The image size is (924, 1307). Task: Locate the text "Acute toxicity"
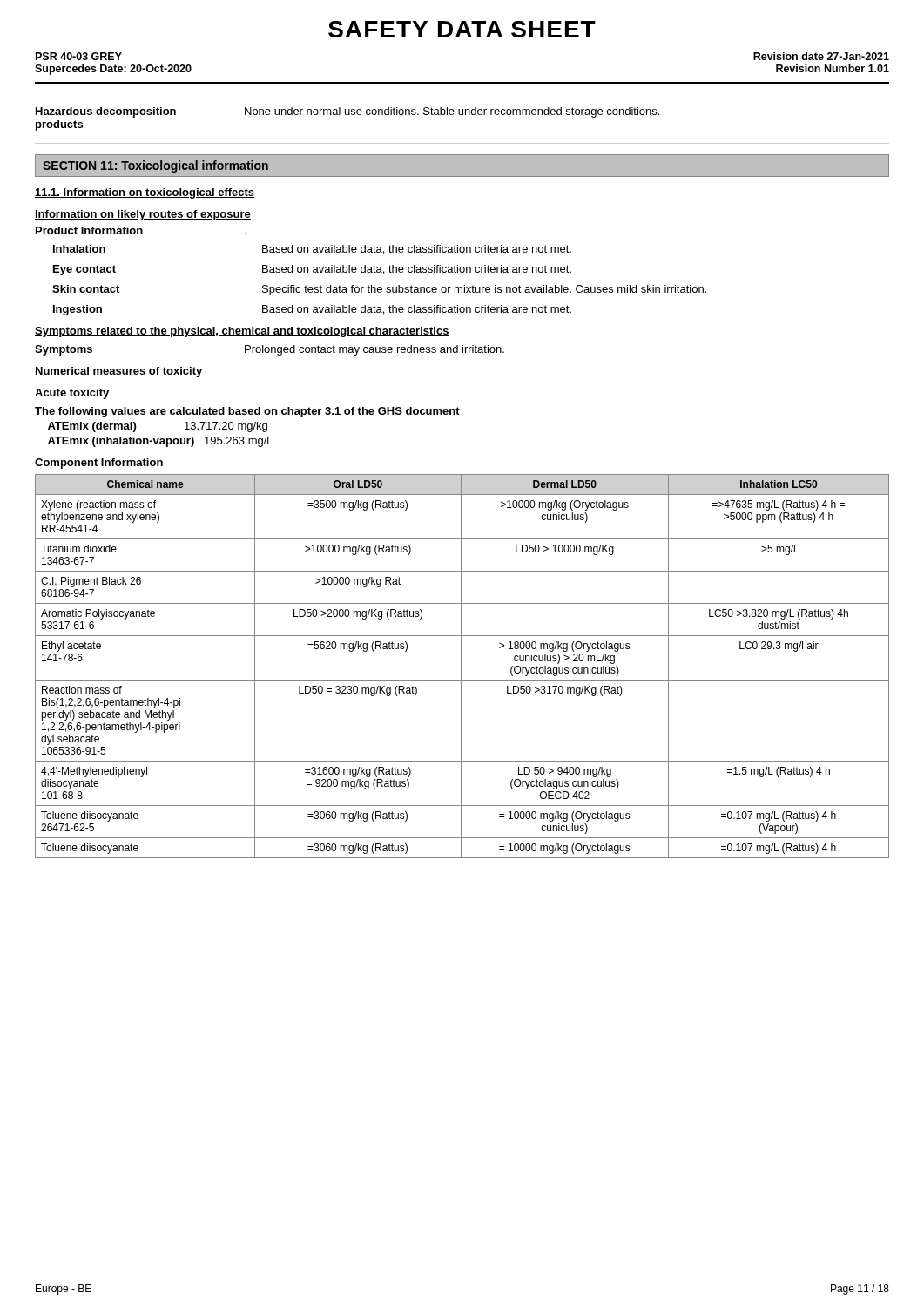[72, 392]
